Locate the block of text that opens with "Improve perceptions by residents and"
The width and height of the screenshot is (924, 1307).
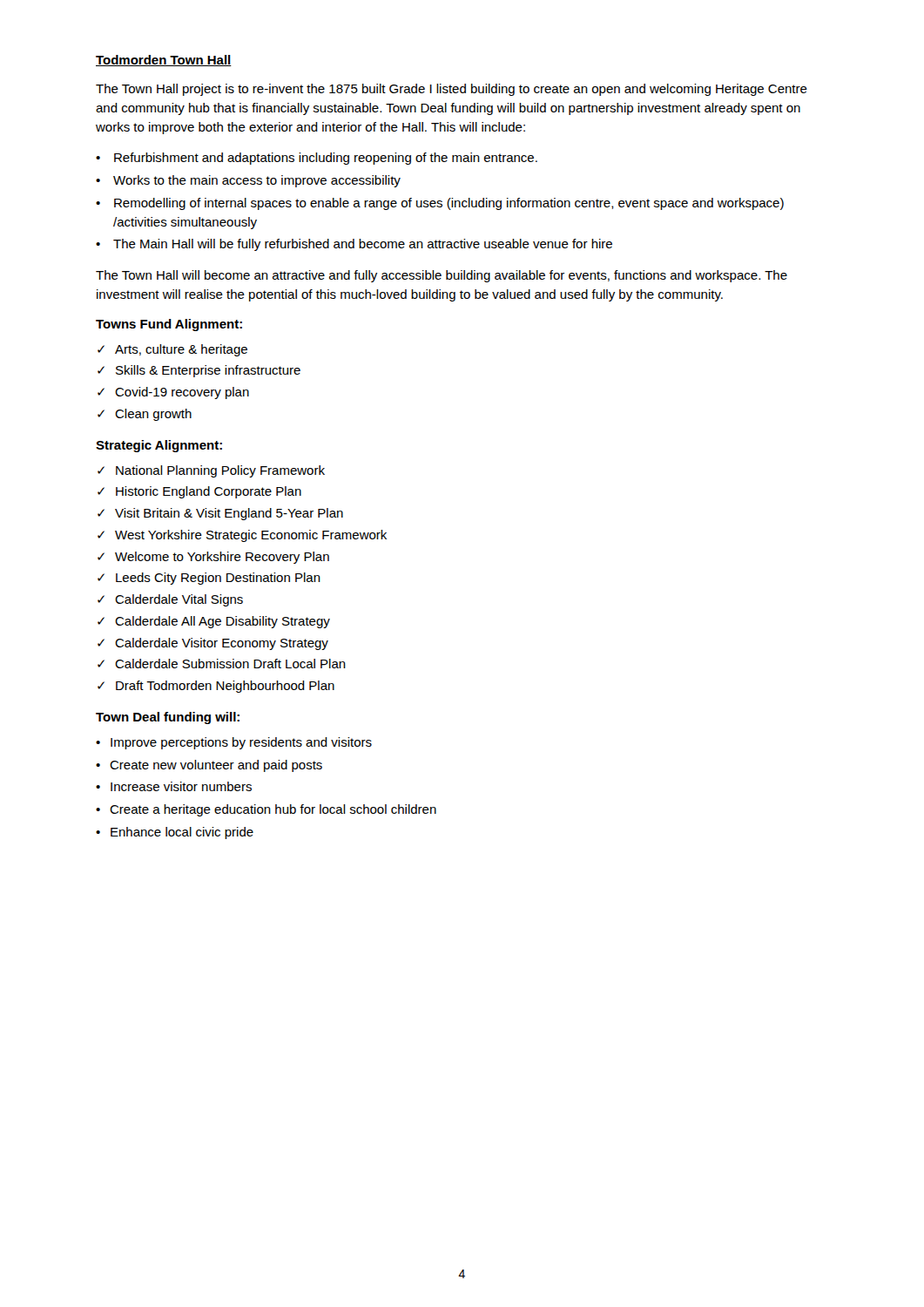pos(241,742)
